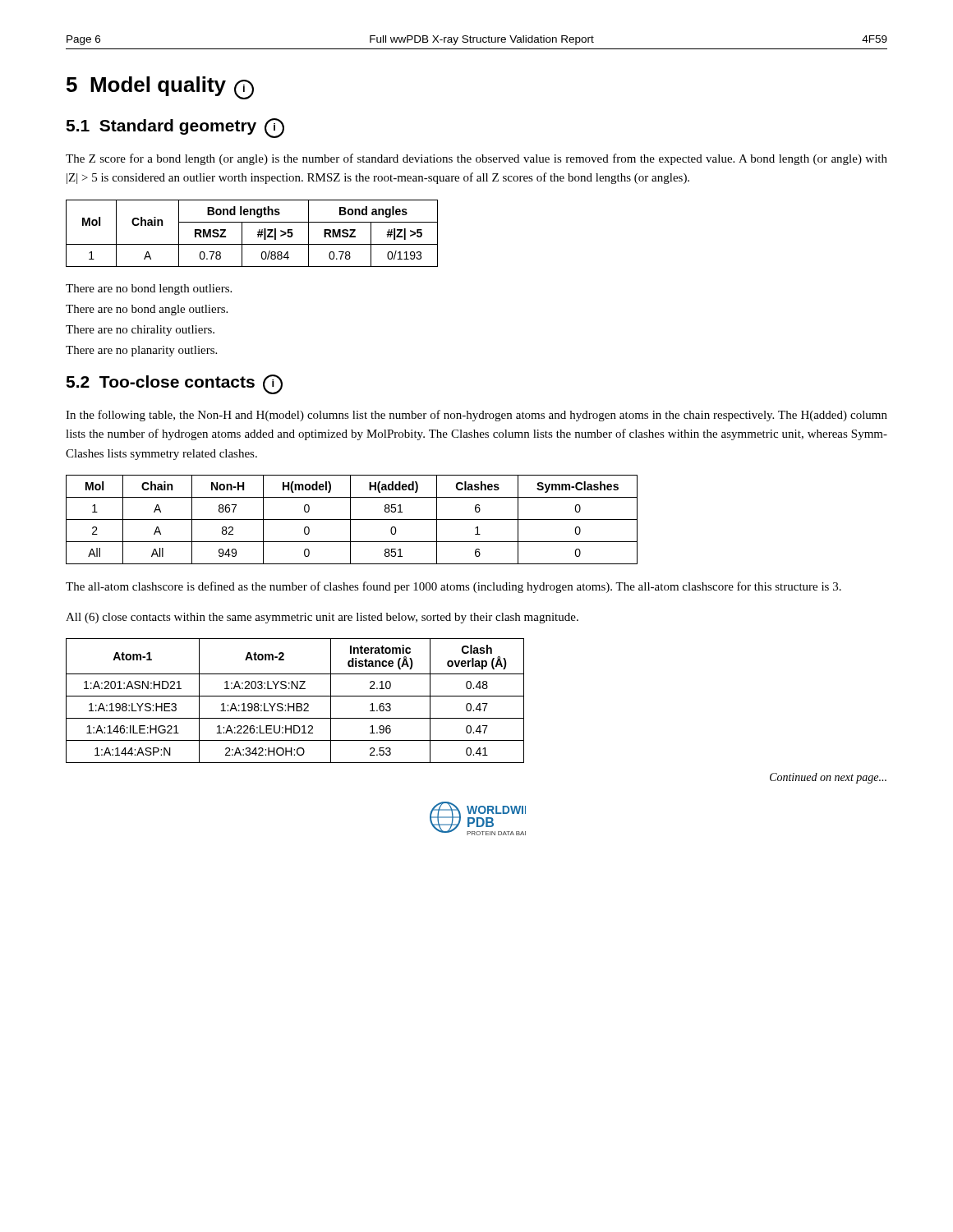Find the block on this page that starts "The Z score for a"
Viewport: 953px width, 1232px height.
pos(476,169)
